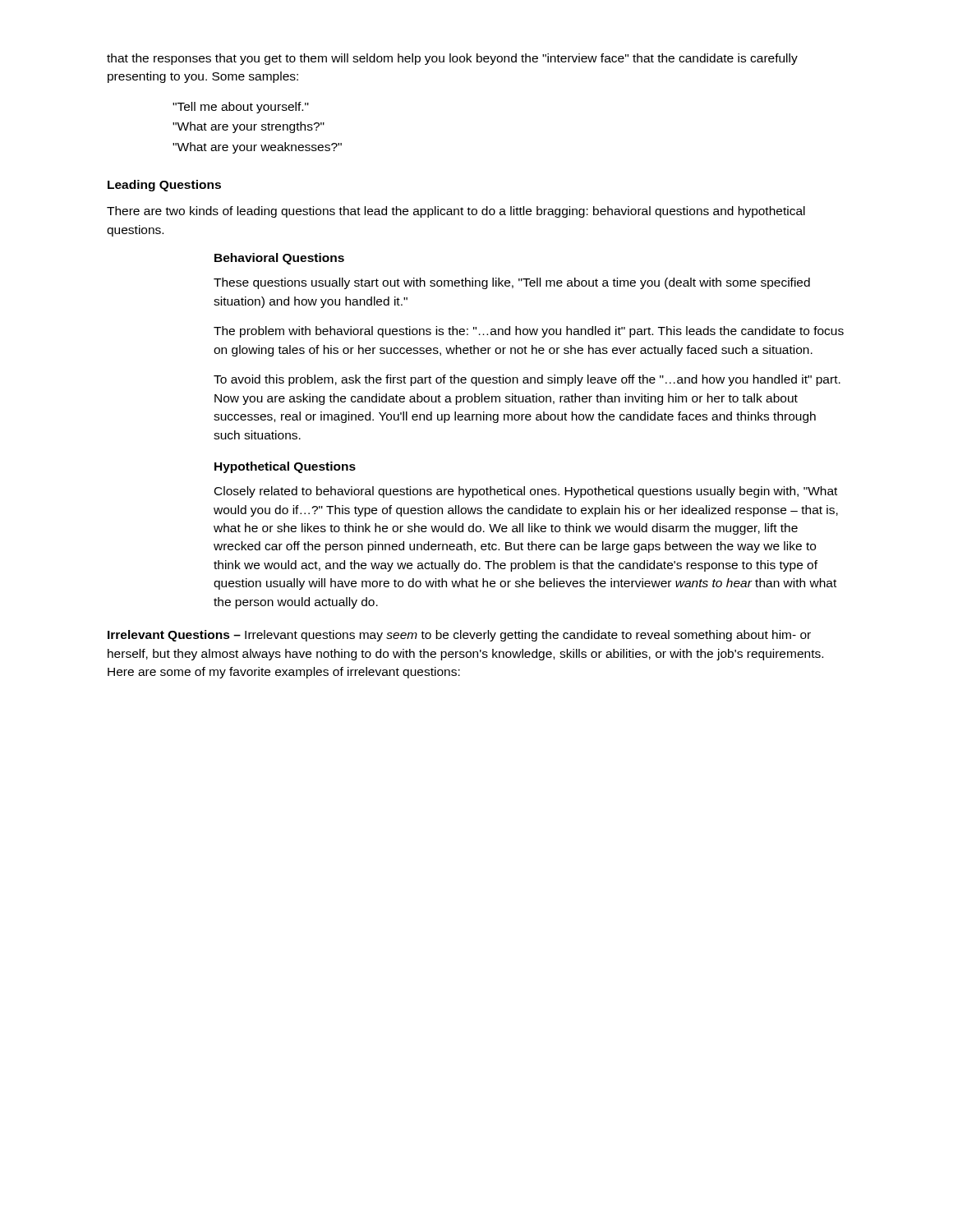Click on the passage starting ""What are your weaknesses?""
This screenshot has width=953, height=1232.
(x=257, y=146)
